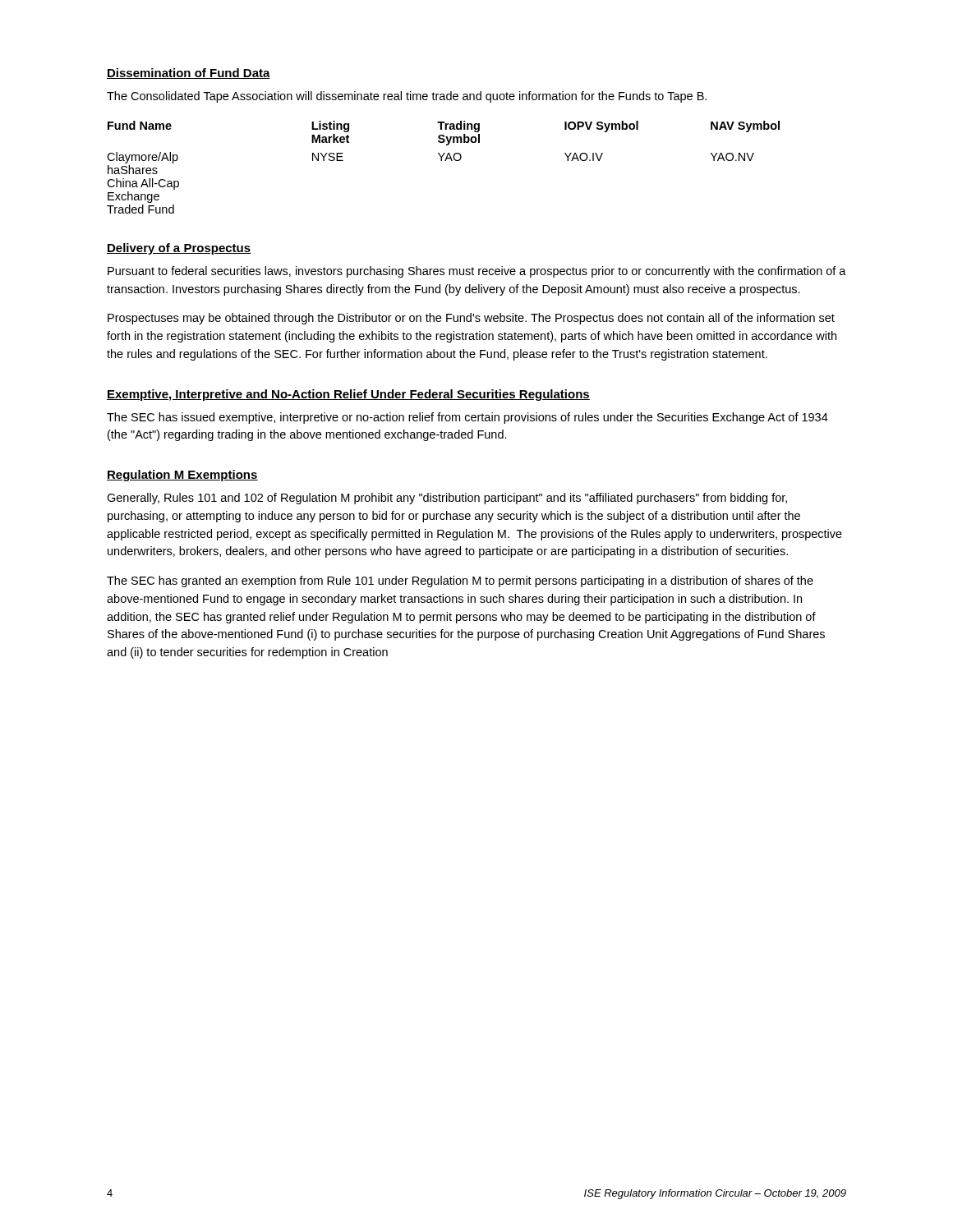Point to the block beginning "The SEC has granted an exemption from Rule"
The height and width of the screenshot is (1232, 953).
pos(466,616)
